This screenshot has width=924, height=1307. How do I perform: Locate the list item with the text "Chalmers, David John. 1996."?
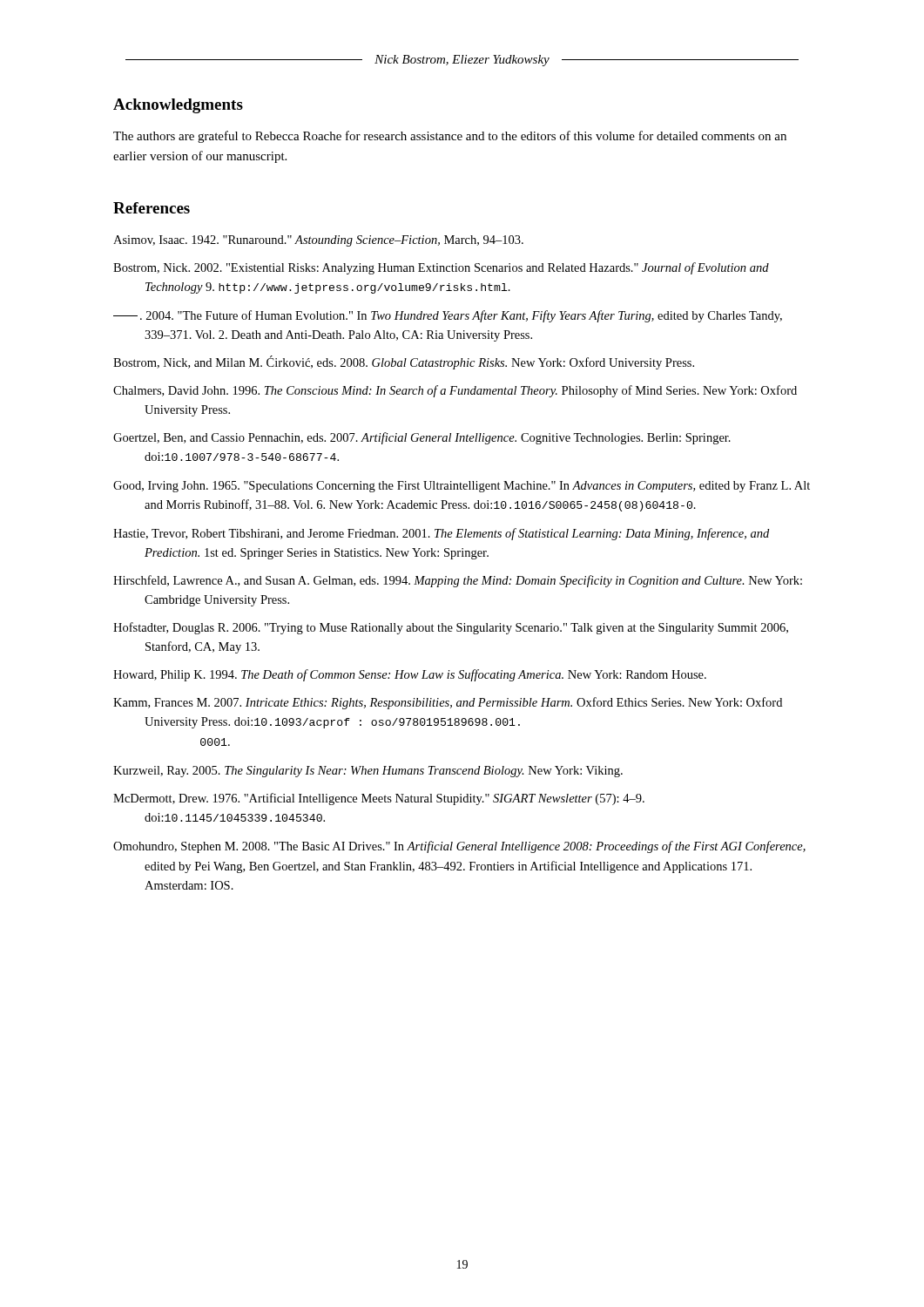[x=455, y=400]
